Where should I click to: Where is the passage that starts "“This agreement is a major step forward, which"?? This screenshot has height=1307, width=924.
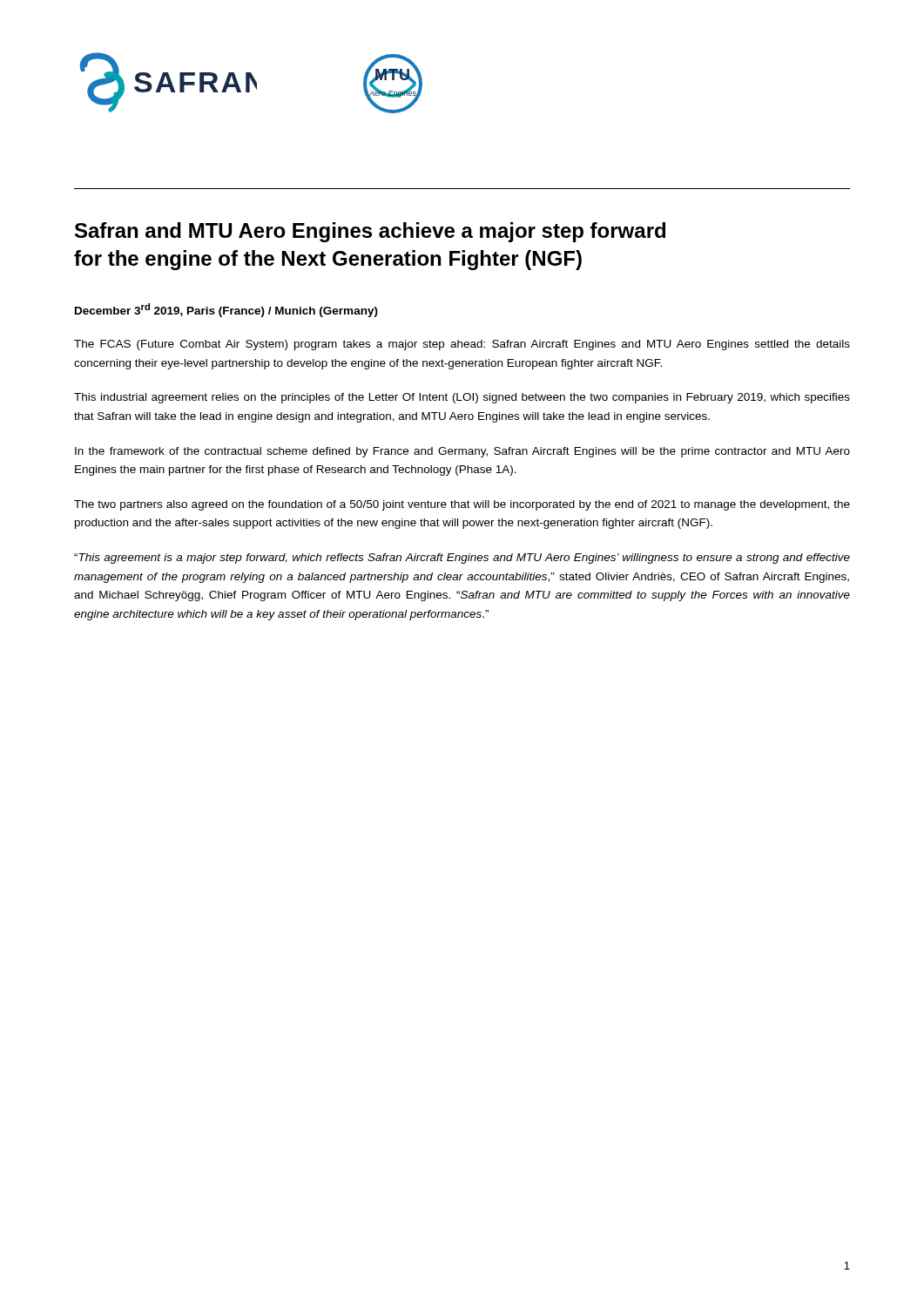462,585
